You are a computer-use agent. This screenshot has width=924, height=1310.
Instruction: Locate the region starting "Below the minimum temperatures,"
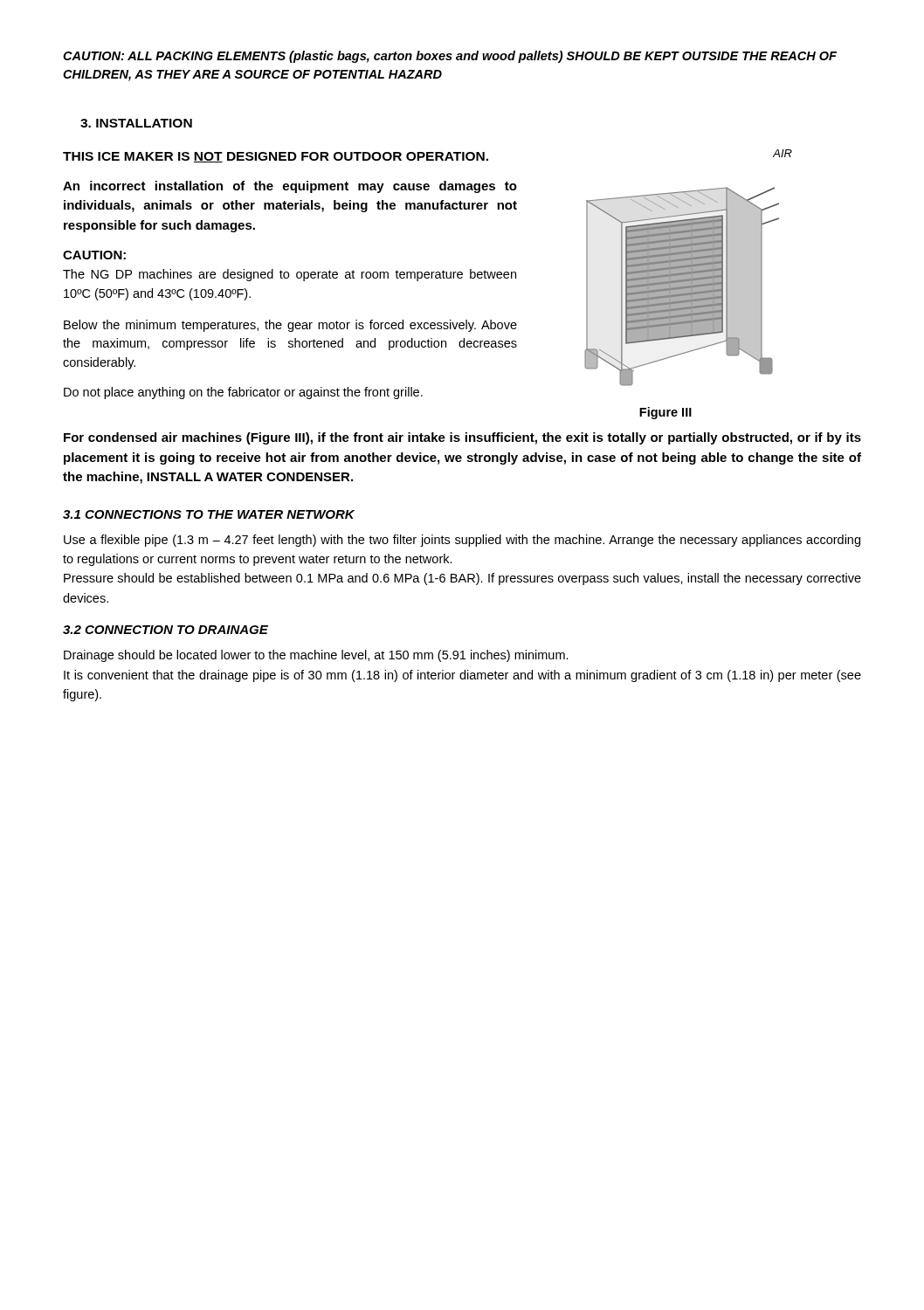pyautogui.click(x=290, y=344)
